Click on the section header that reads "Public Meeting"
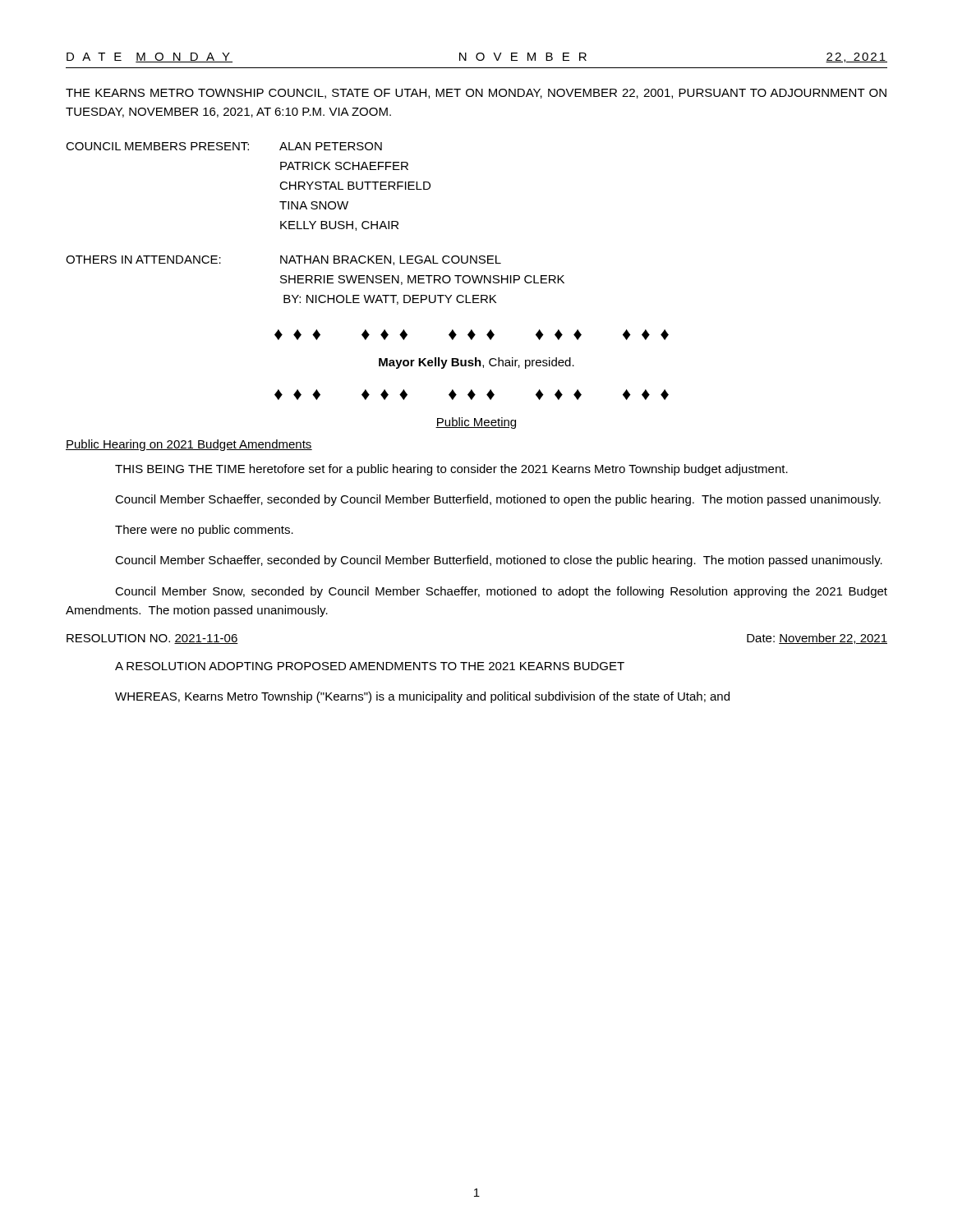The height and width of the screenshot is (1232, 953). (476, 421)
